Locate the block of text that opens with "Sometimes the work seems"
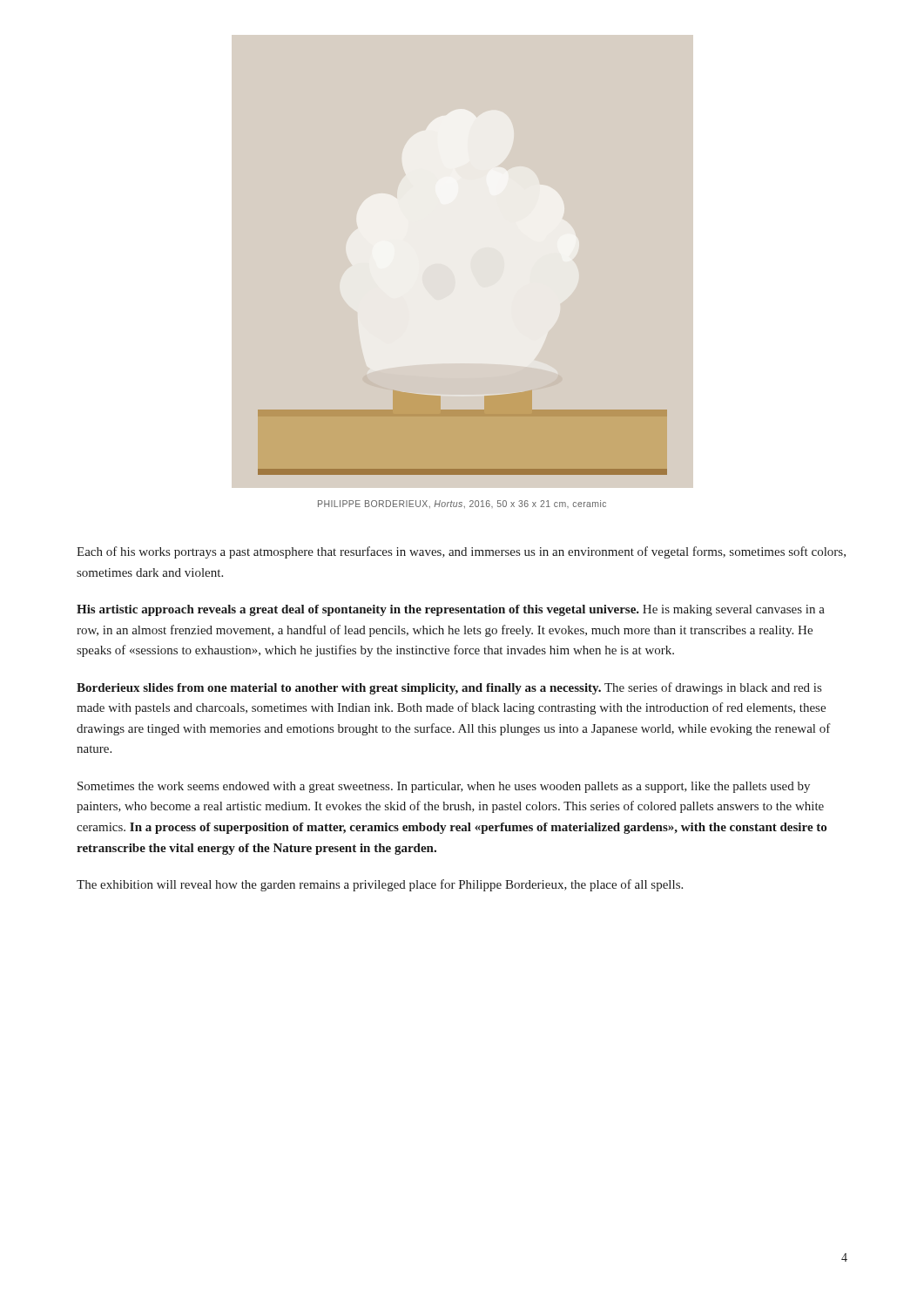This screenshot has height=1307, width=924. click(x=452, y=817)
